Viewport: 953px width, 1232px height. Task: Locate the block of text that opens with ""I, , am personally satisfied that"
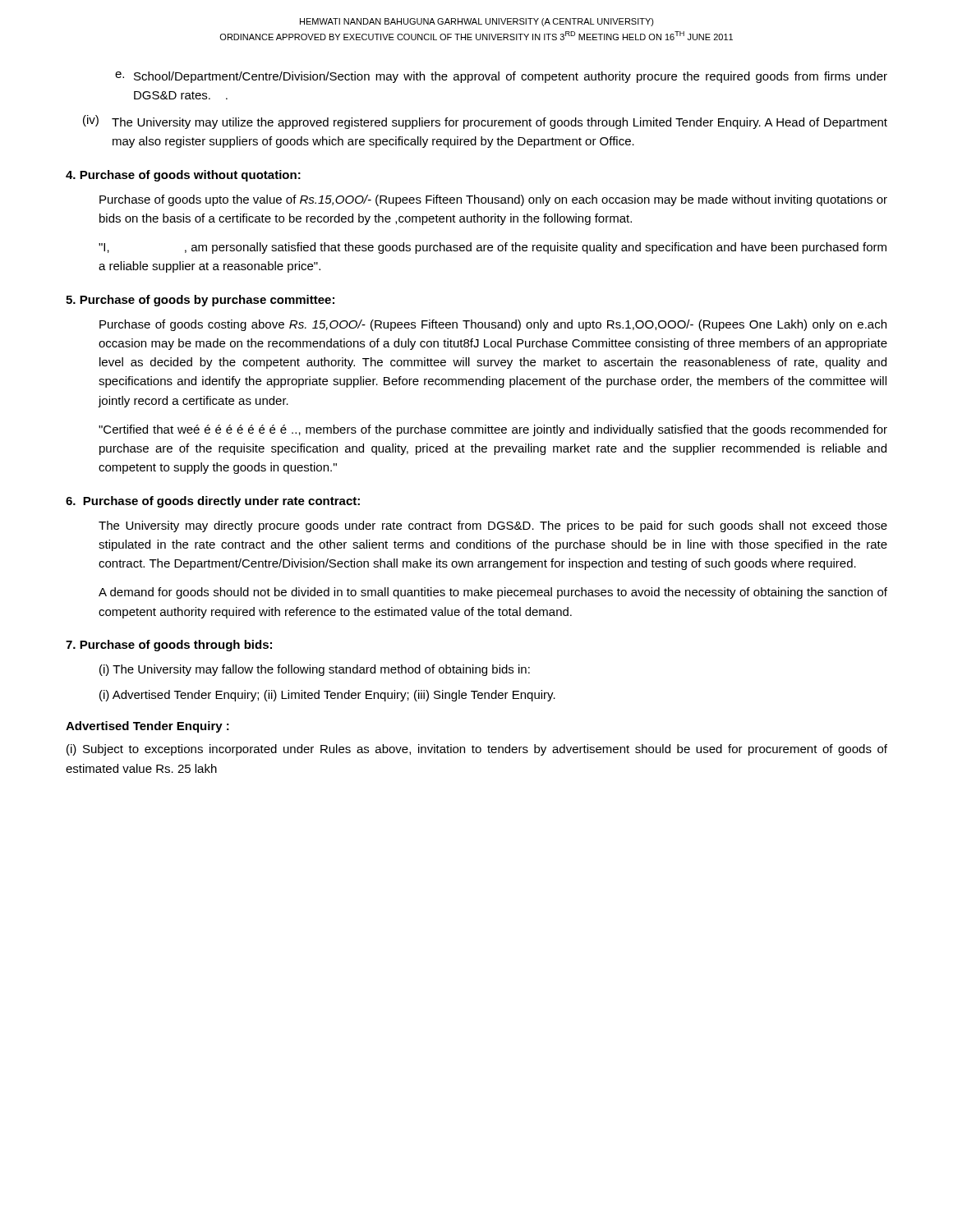pos(493,257)
